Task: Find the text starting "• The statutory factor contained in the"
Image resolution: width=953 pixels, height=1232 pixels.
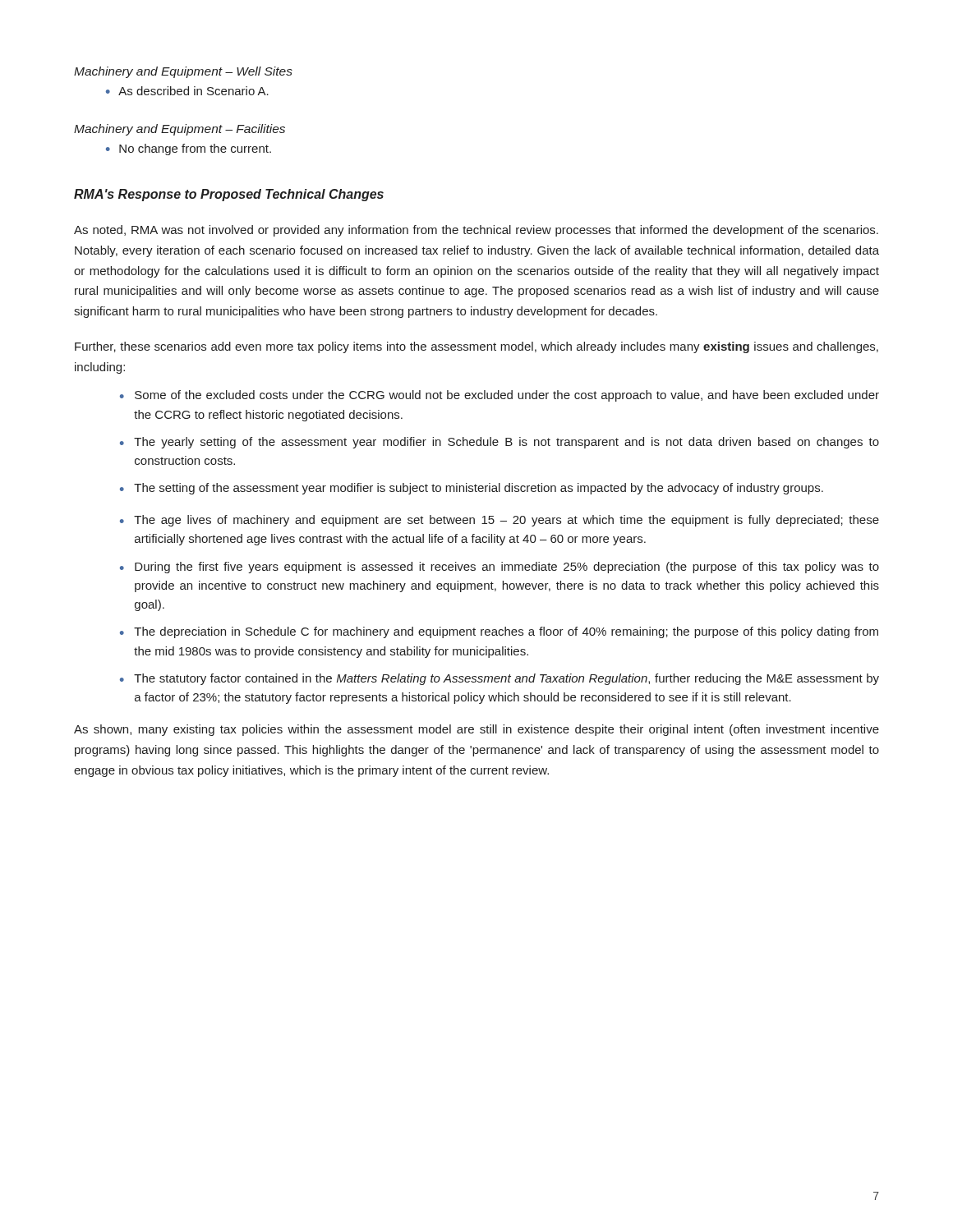Action: pyautogui.click(x=499, y=688)
